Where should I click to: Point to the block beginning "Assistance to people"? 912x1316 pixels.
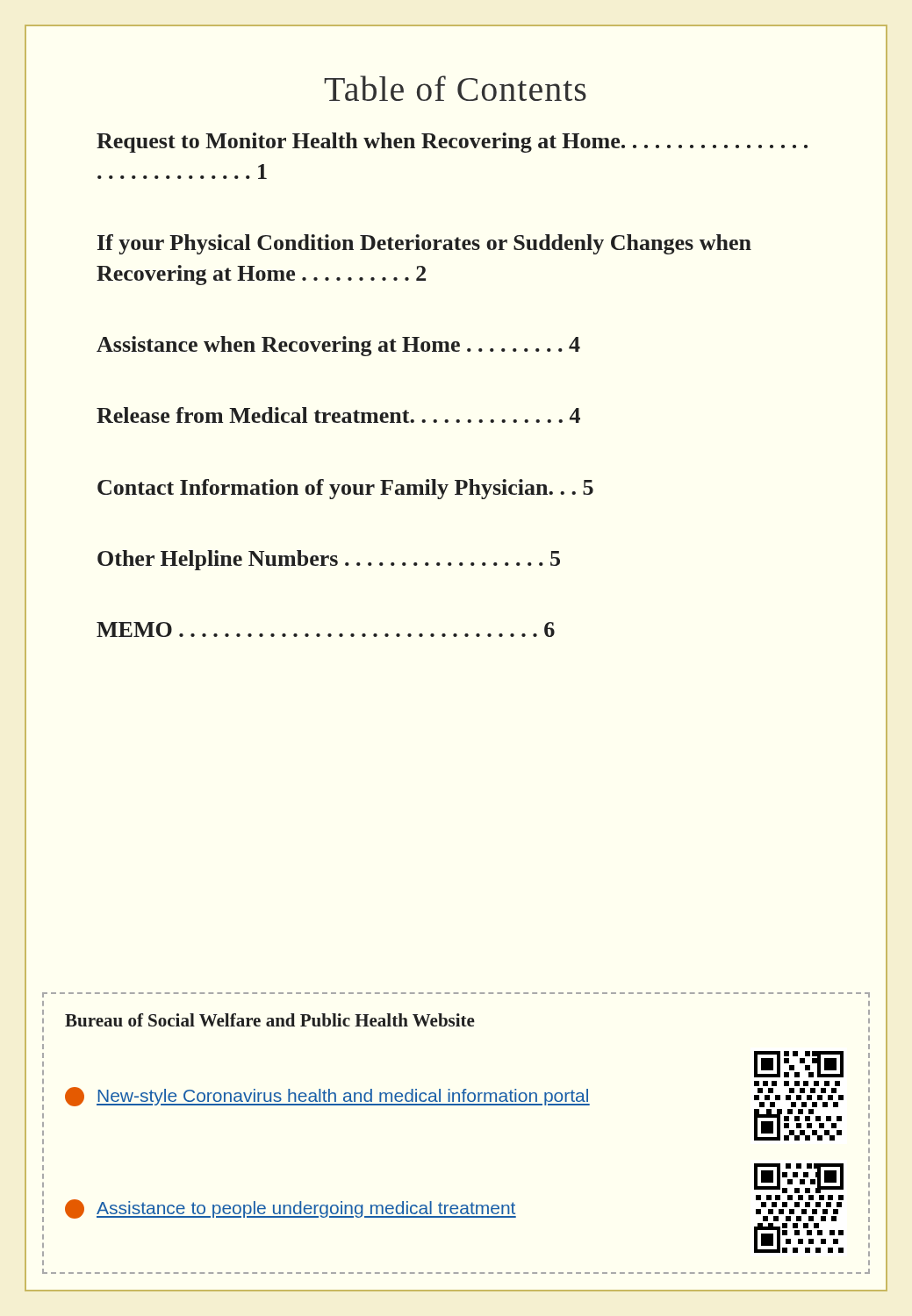point(456,1208)
